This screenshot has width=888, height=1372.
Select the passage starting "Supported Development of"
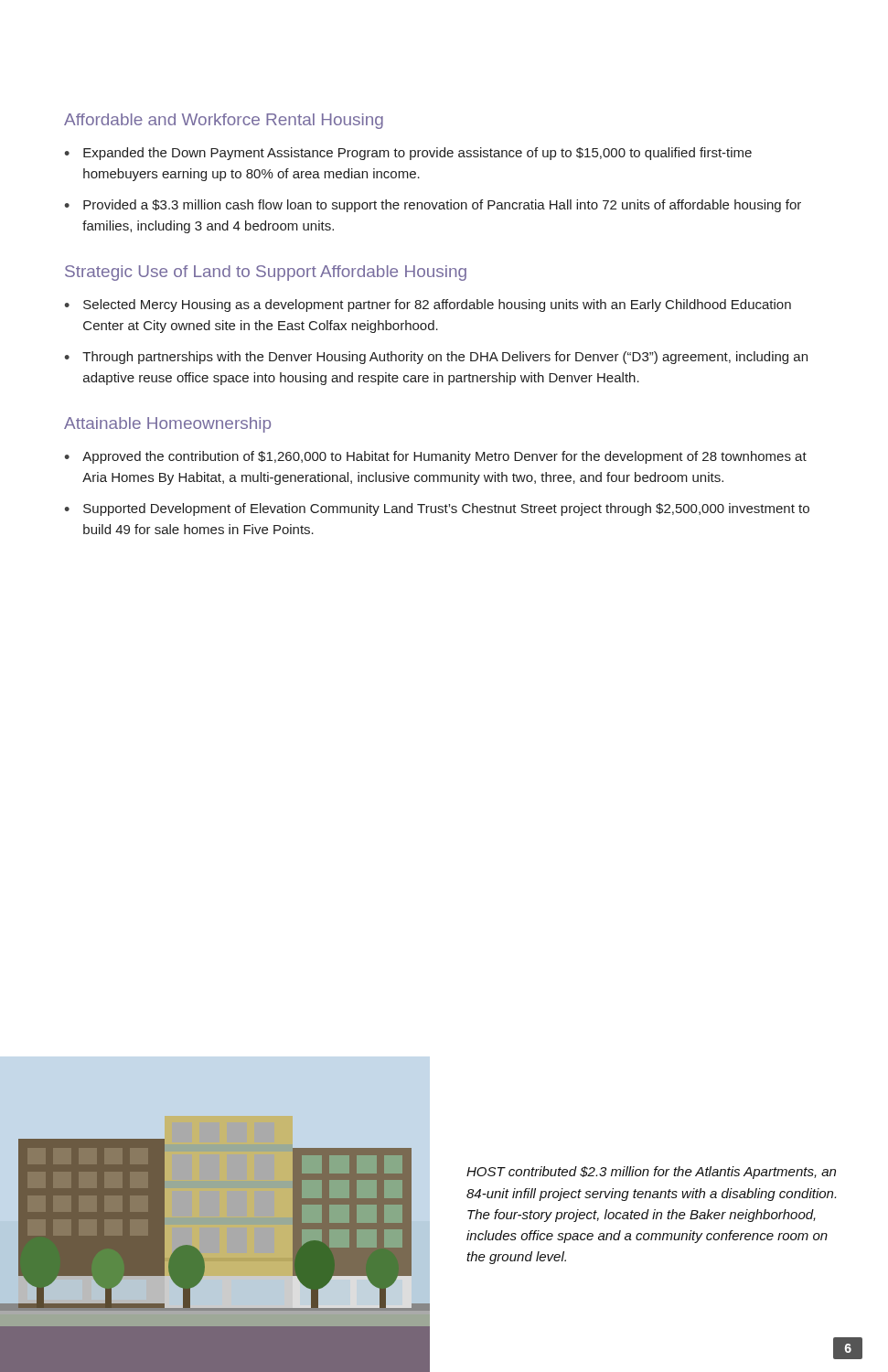[x=446, y=518]
